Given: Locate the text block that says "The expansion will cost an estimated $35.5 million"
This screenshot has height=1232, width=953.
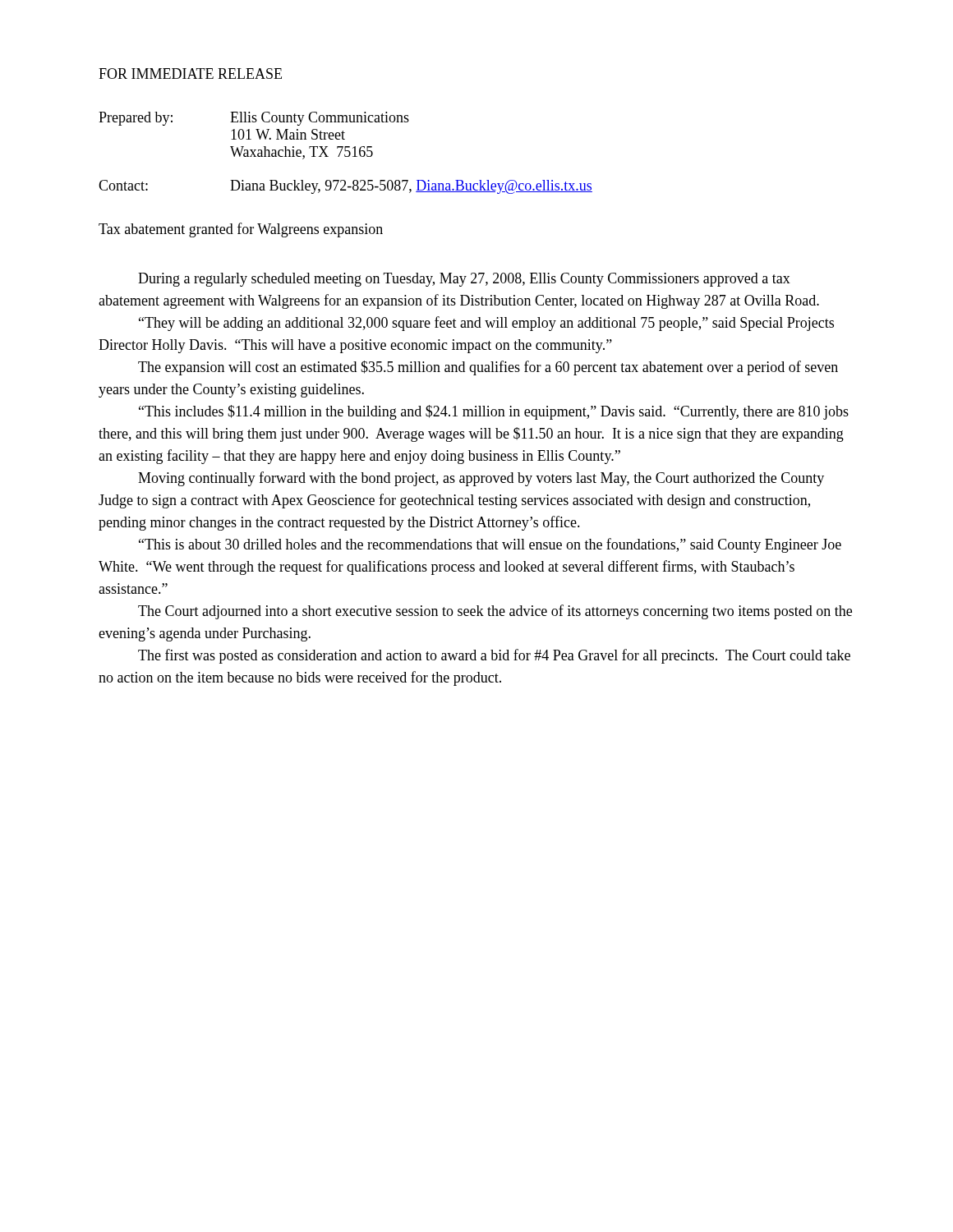Looking at the screenshot, I should tap(468, 378).
